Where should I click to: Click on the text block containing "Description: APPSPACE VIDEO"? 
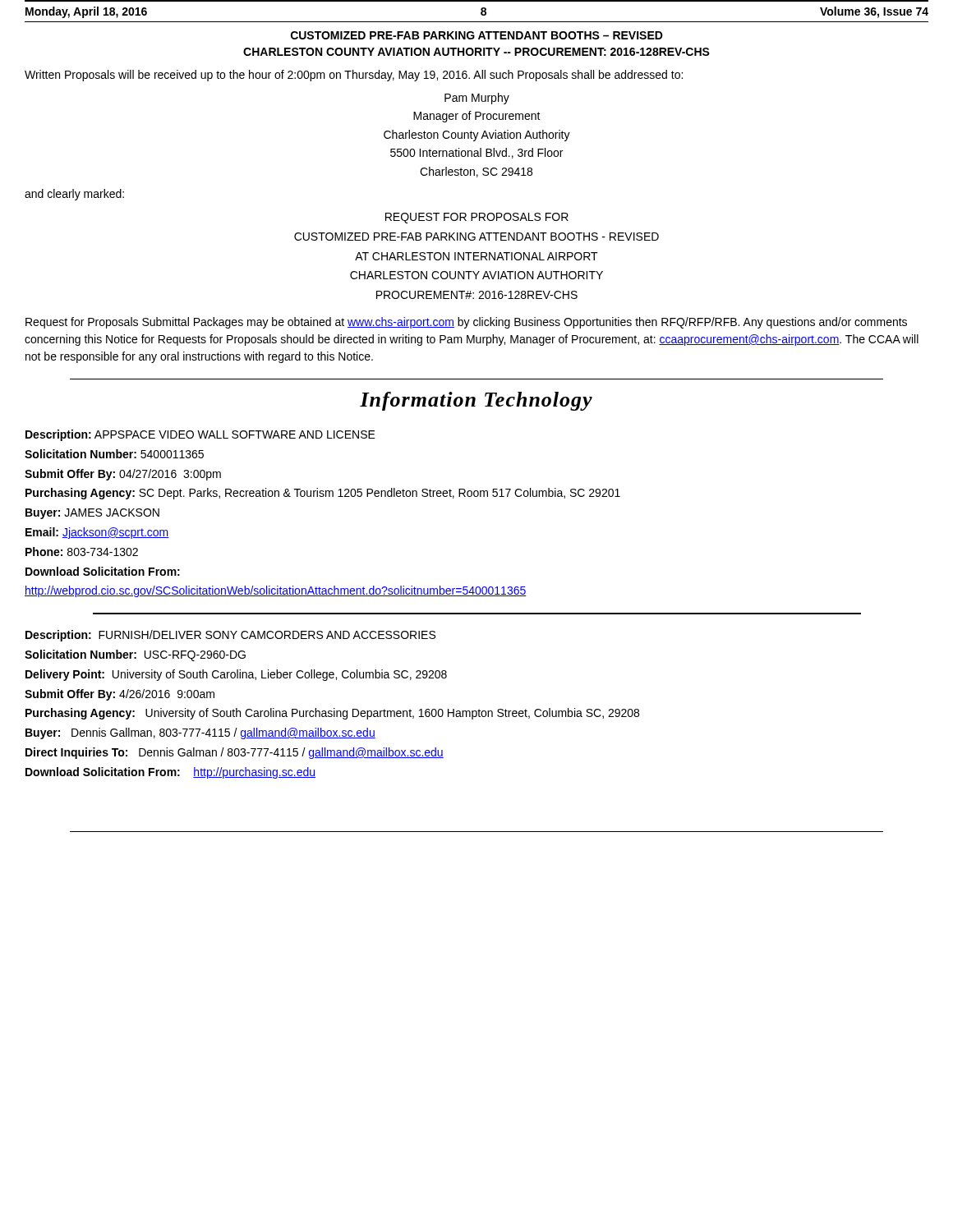pyautogui.click(x=200, y=435)
